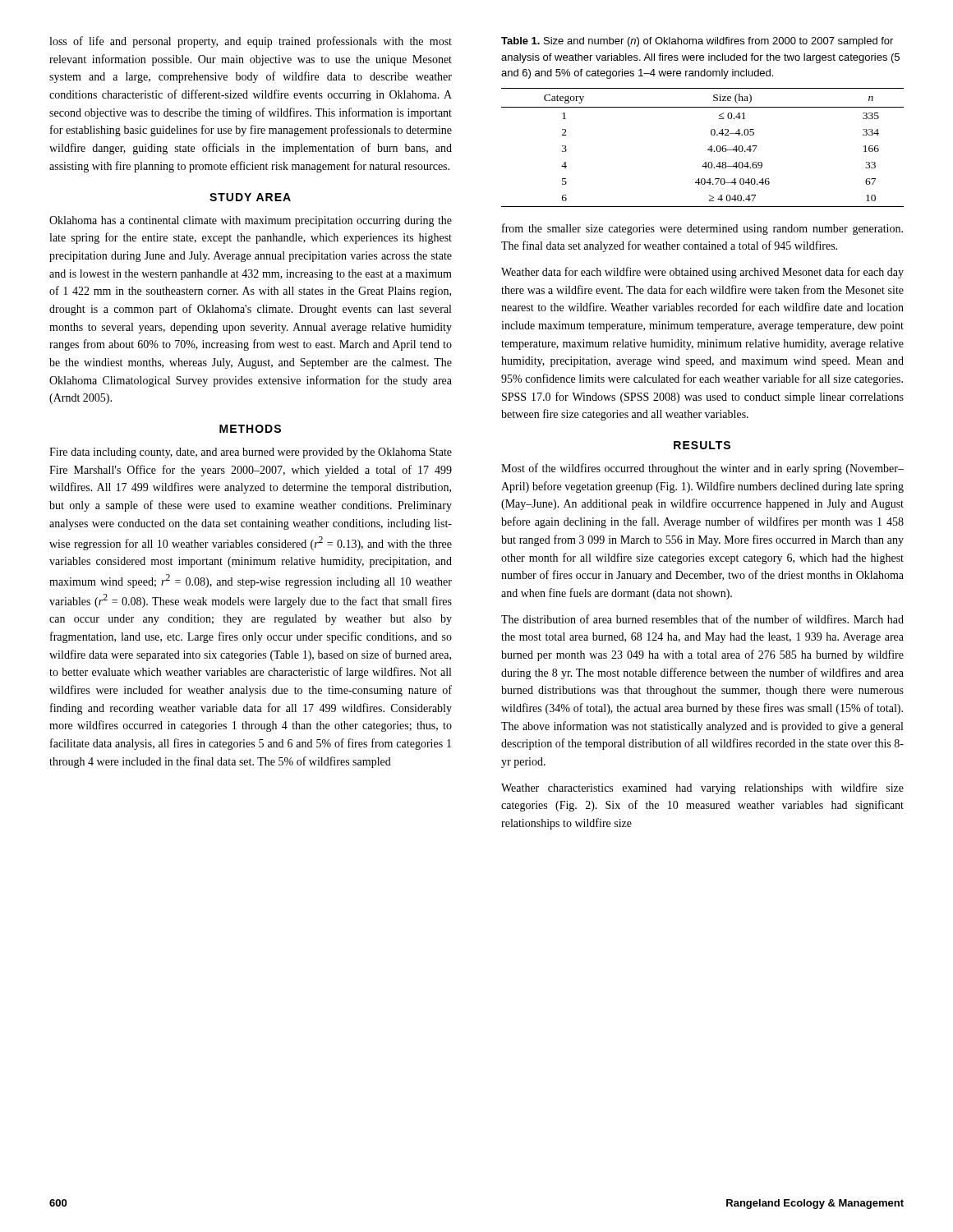Select a caption
This screenshot has height=1232, width=953.
coord(701,57)
